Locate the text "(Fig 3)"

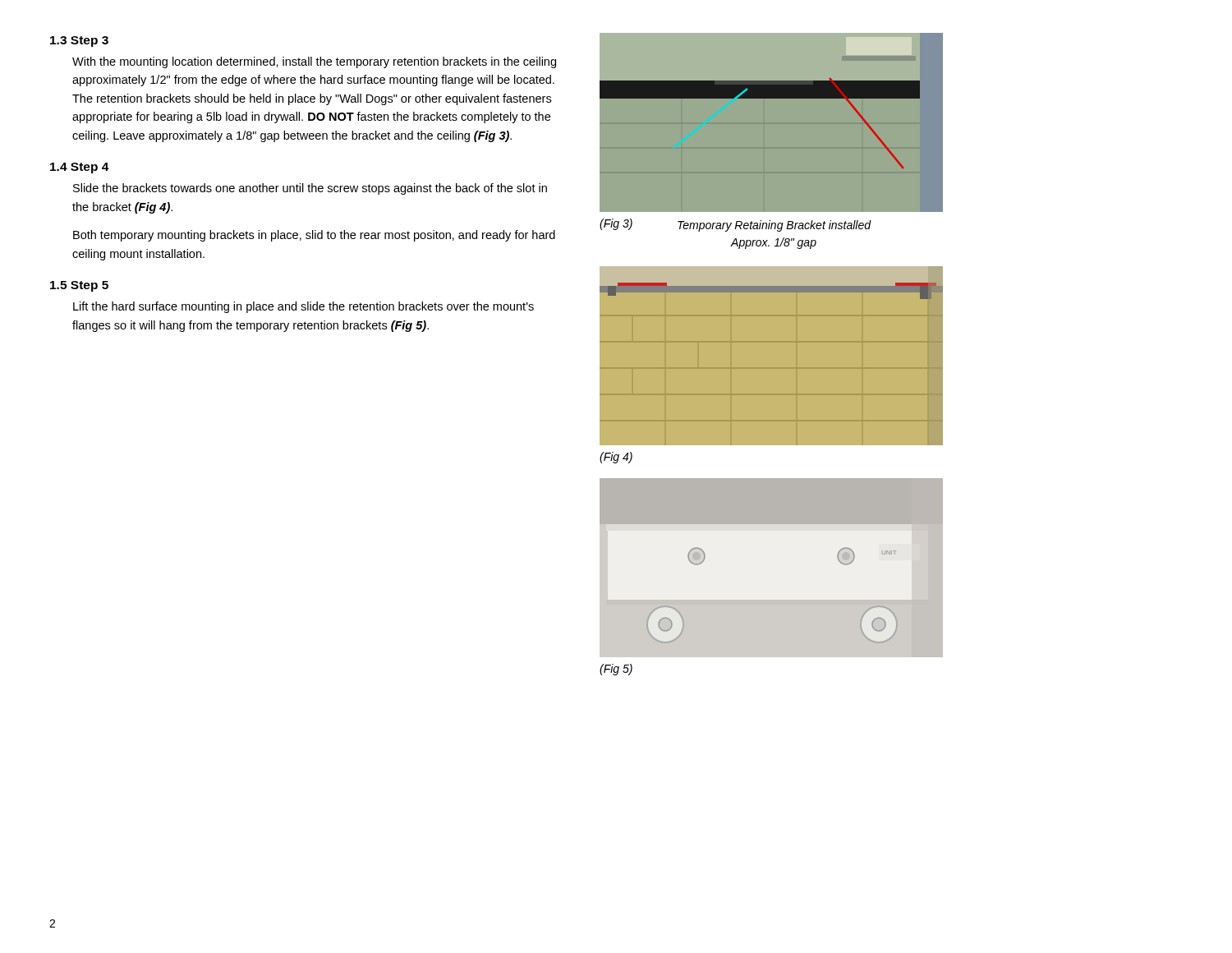coord(616,223)
